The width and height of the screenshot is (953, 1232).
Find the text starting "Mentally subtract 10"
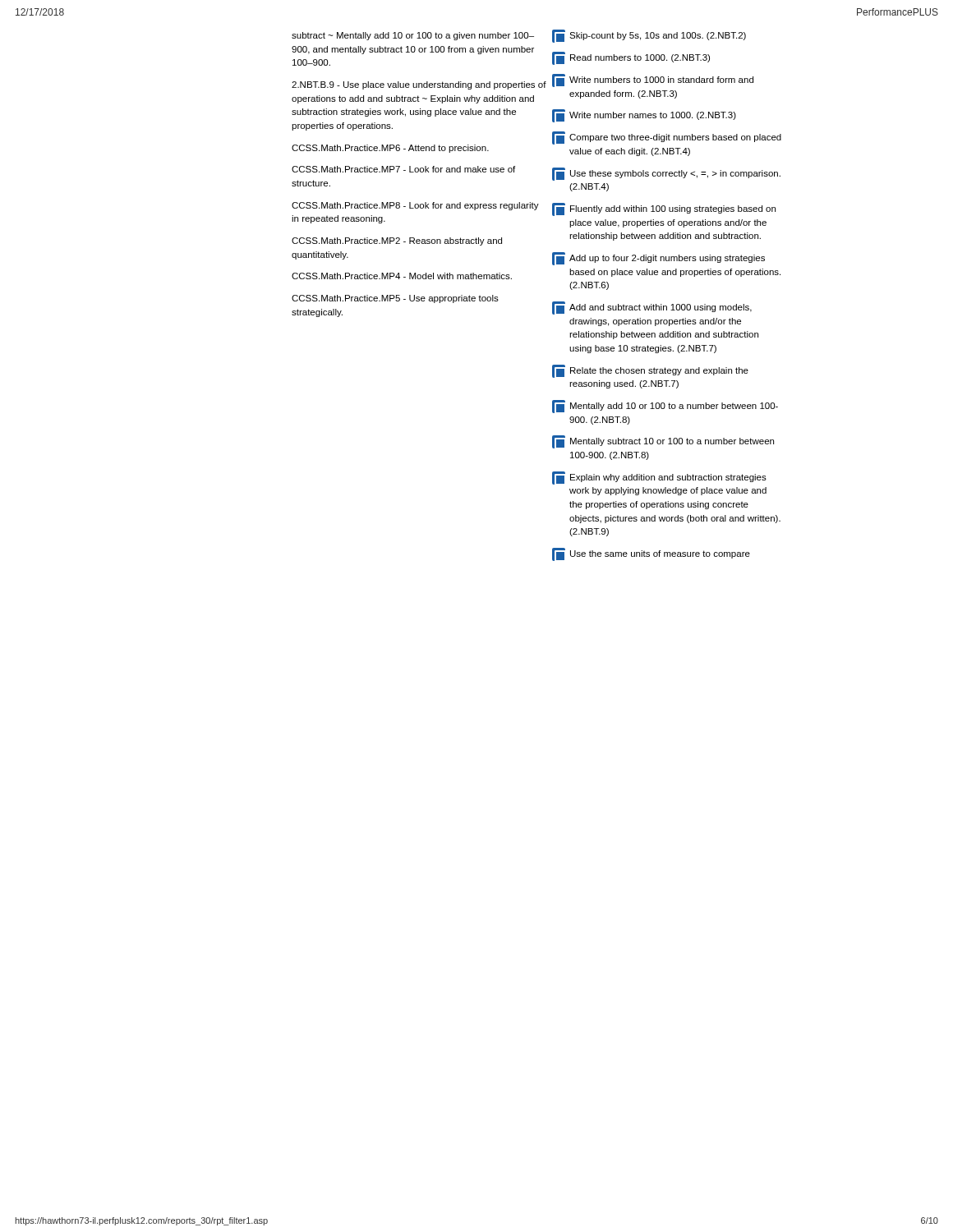click(667, 449)
